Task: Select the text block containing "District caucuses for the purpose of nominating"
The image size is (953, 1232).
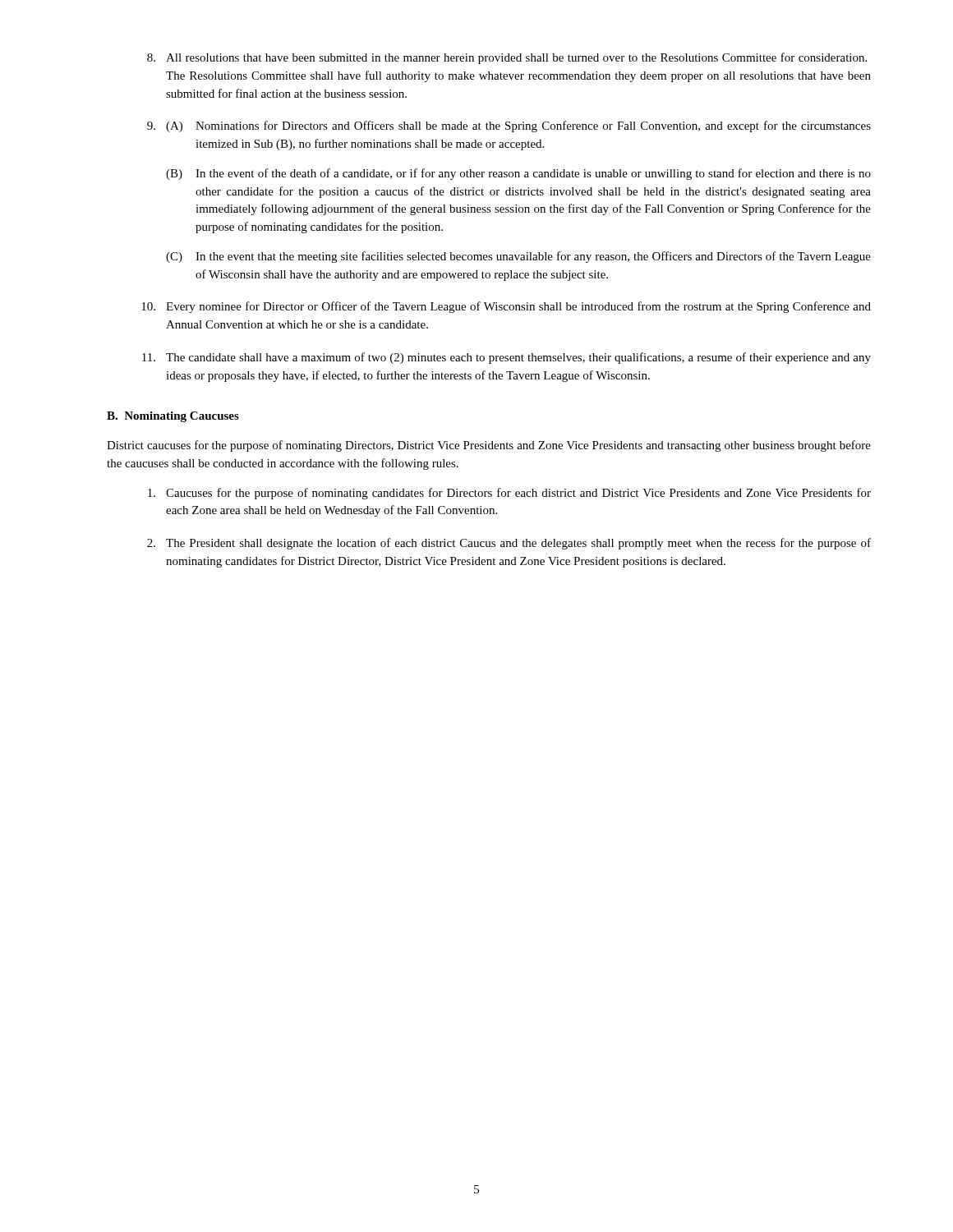Action: pyautogui.click(x=489, y=454)
